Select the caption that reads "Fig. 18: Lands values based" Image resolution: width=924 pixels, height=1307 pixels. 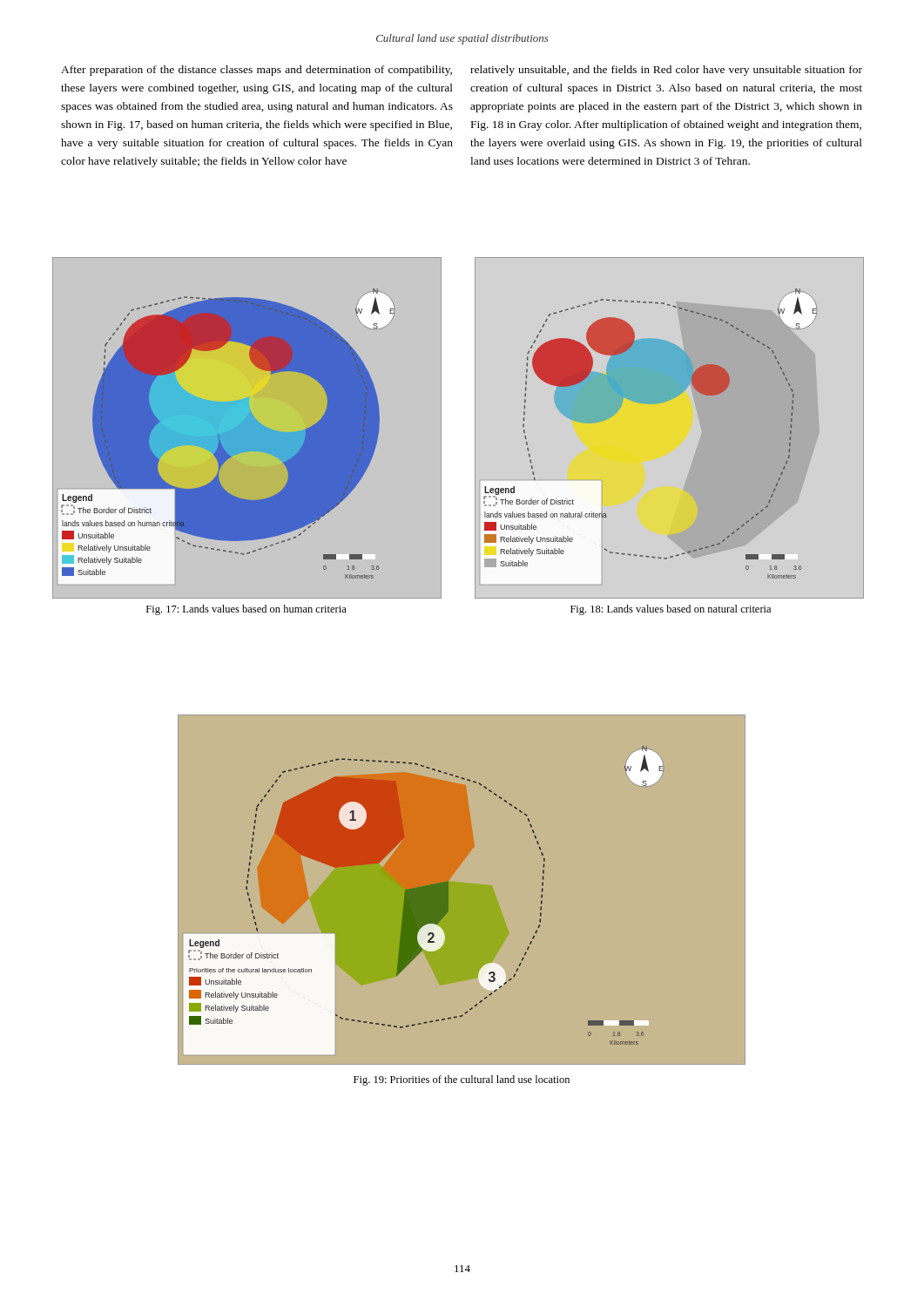pos(671,609)
